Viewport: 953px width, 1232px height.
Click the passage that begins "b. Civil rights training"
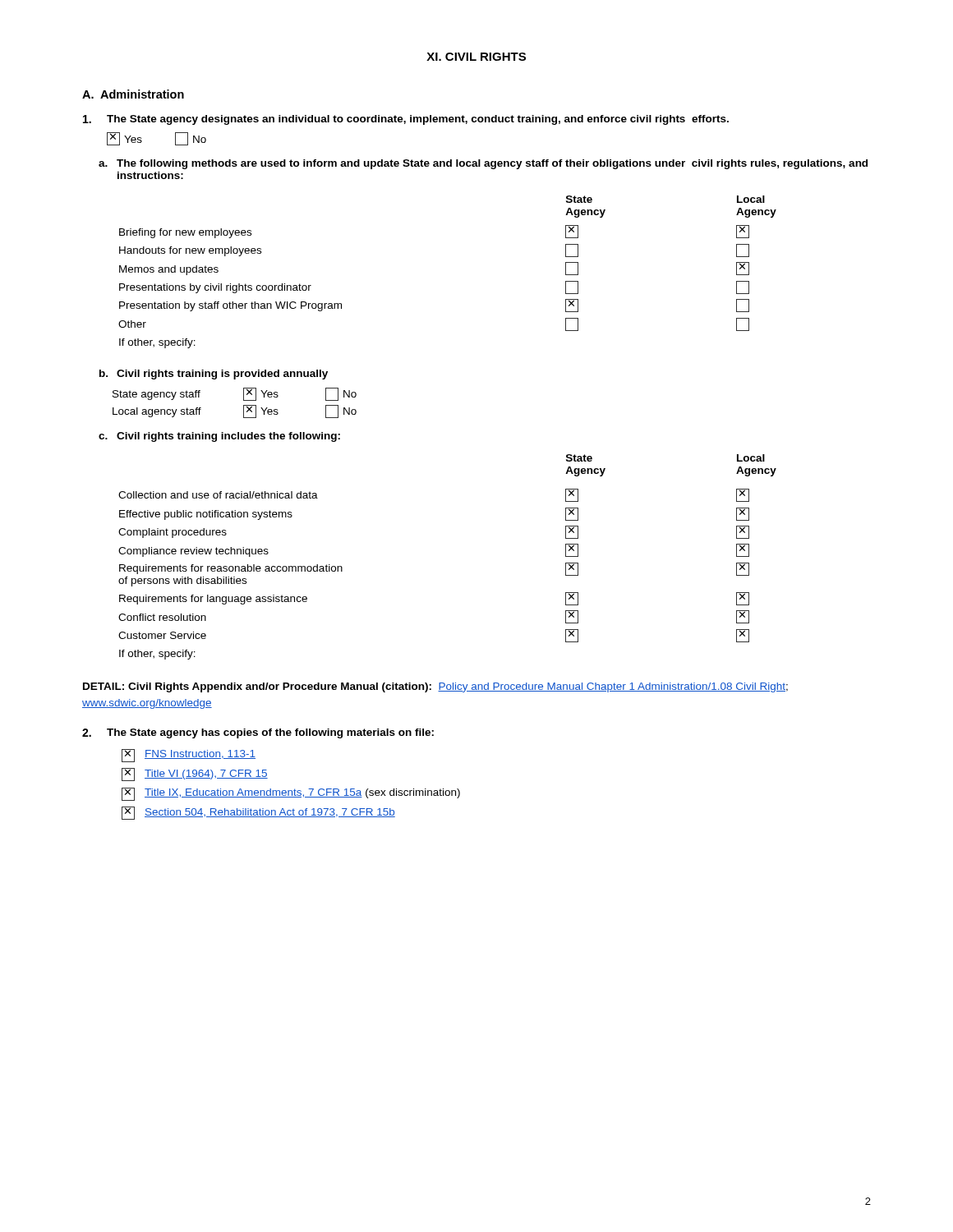pyautogui.click(x=214, y=375)
